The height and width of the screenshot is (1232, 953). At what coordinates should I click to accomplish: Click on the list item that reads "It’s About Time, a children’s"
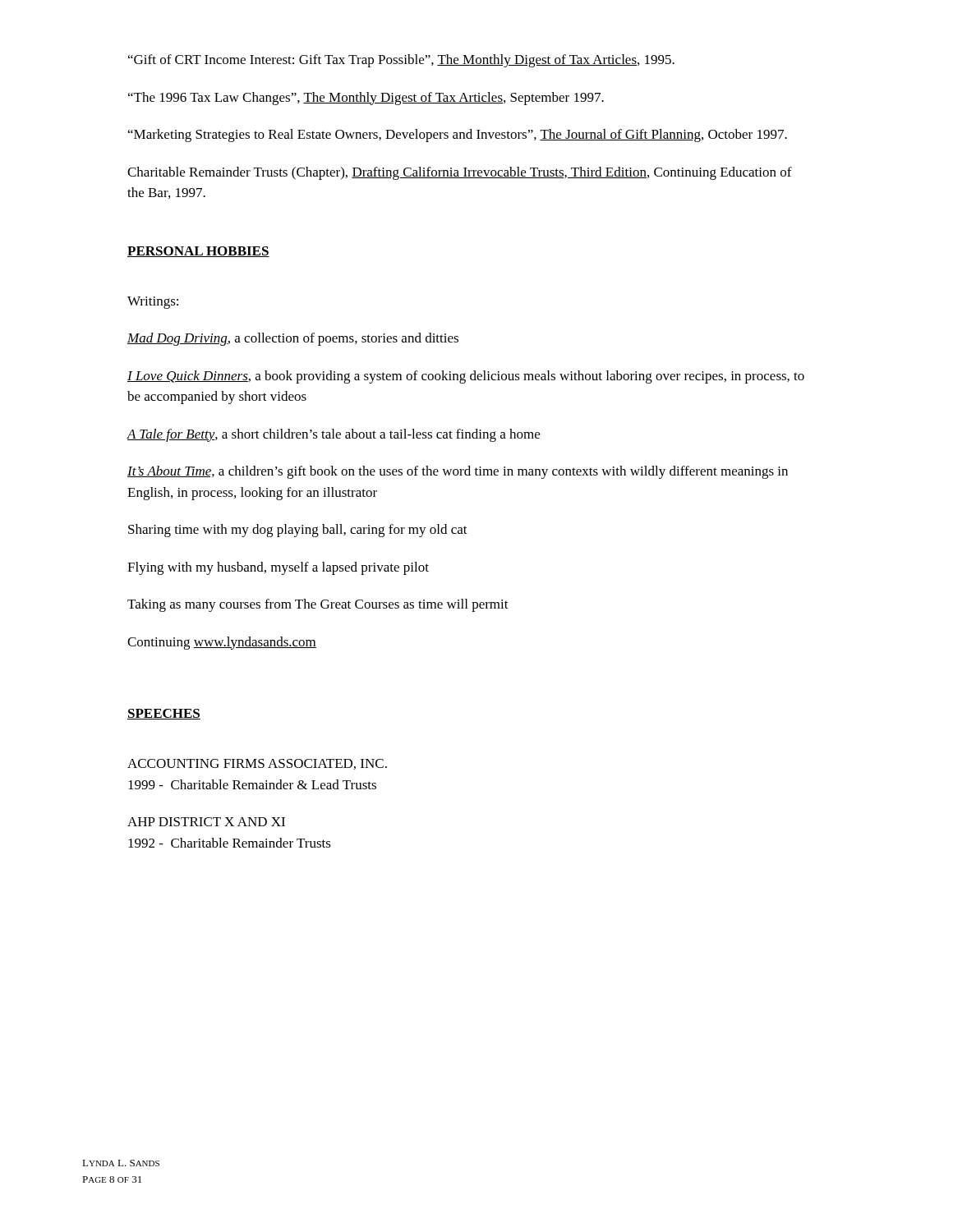(458, 482)
